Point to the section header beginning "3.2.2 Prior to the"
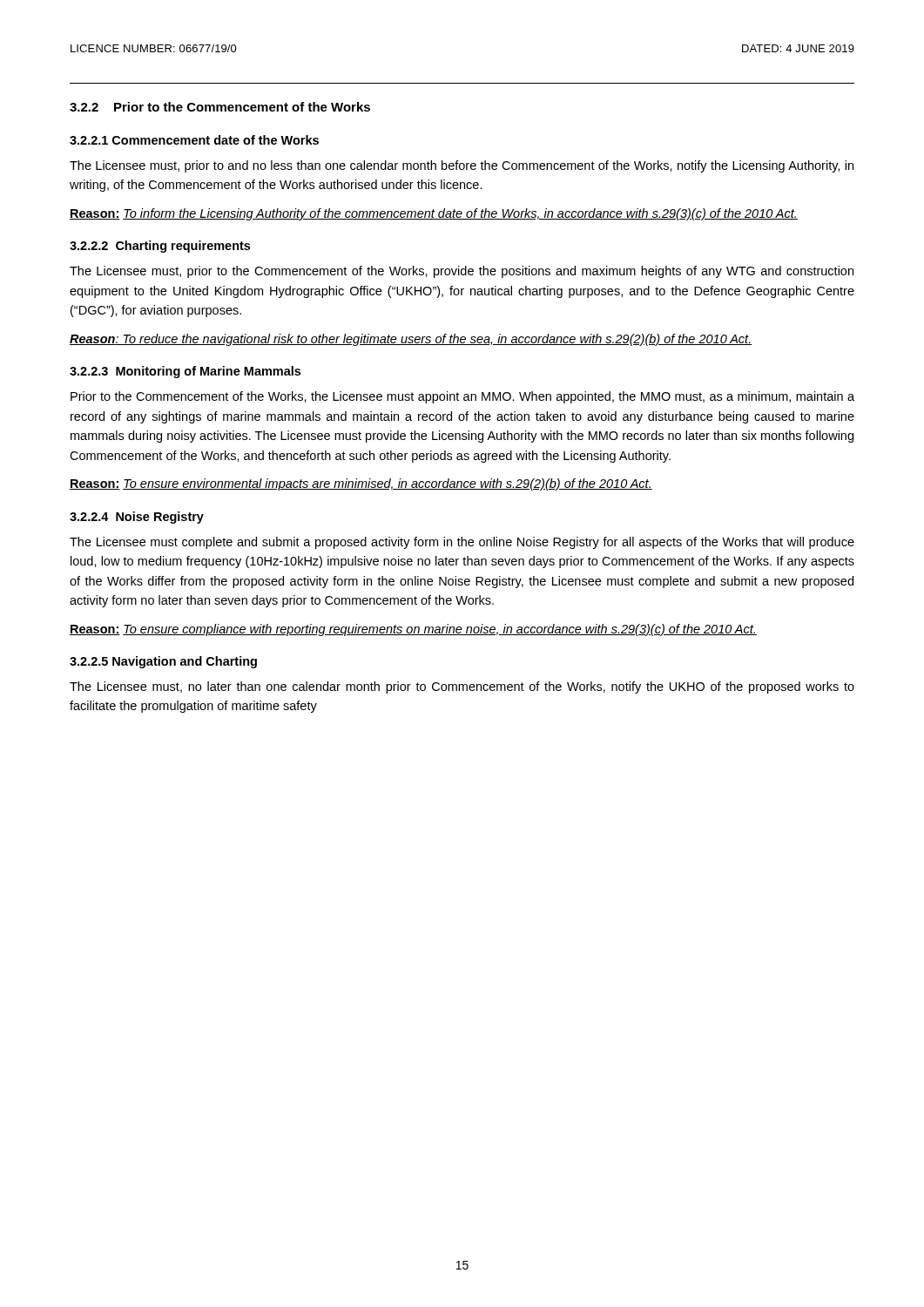 pyautogui.click(x=220, y=107)
